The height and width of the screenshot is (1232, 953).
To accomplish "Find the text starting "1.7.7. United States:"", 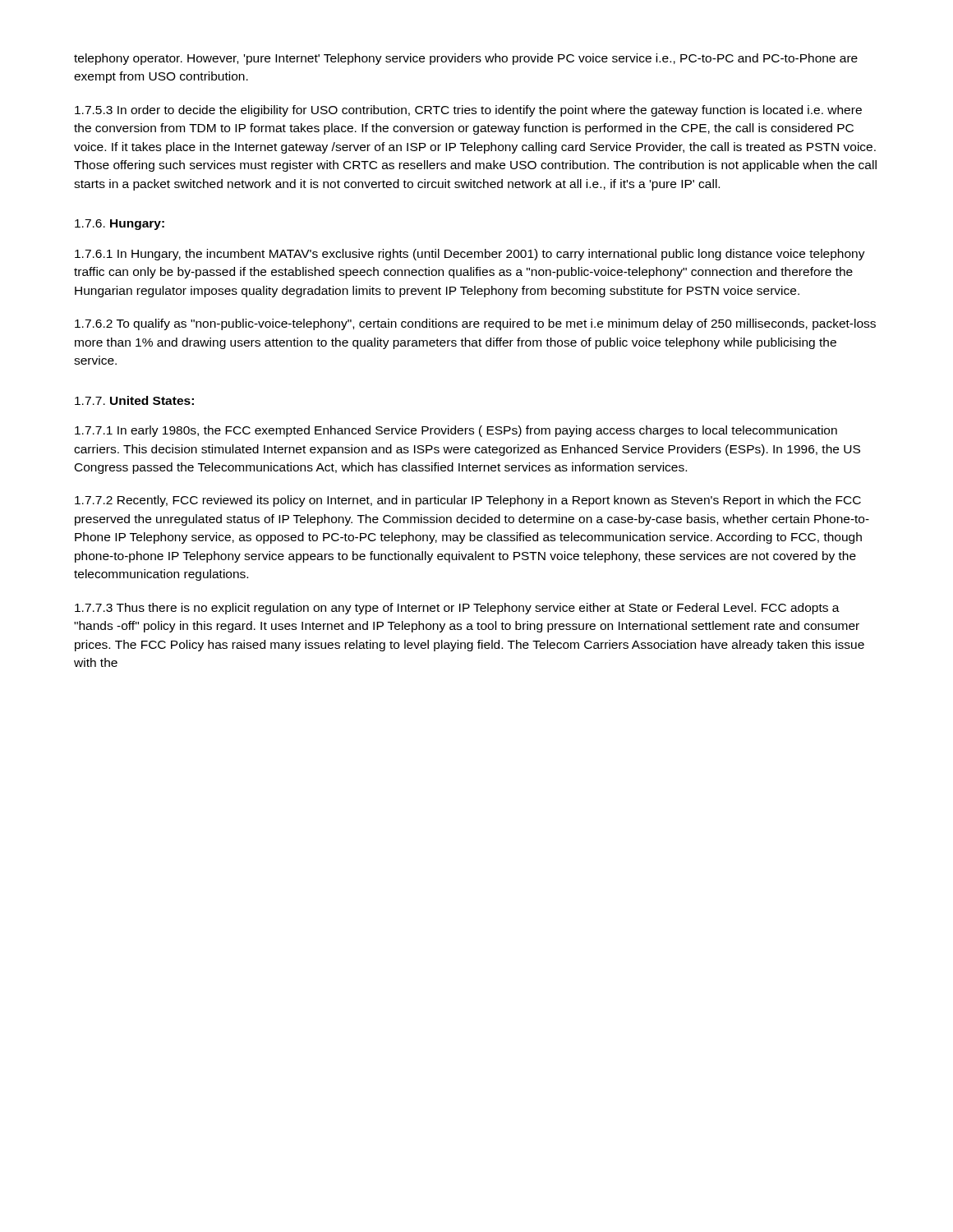I will point(134,400).
